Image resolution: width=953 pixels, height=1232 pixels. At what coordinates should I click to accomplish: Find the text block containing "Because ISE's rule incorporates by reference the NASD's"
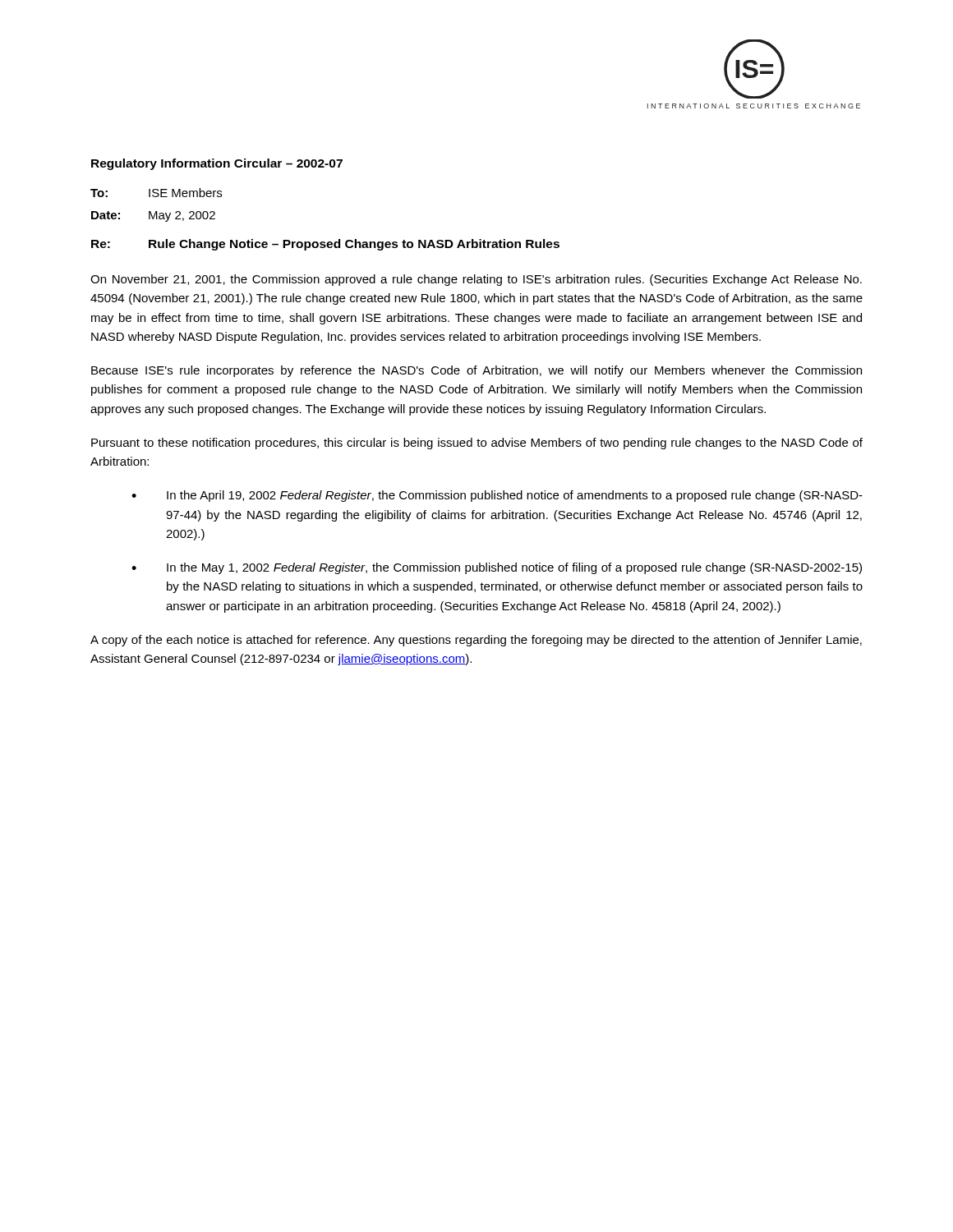click(x=476, y=389)
